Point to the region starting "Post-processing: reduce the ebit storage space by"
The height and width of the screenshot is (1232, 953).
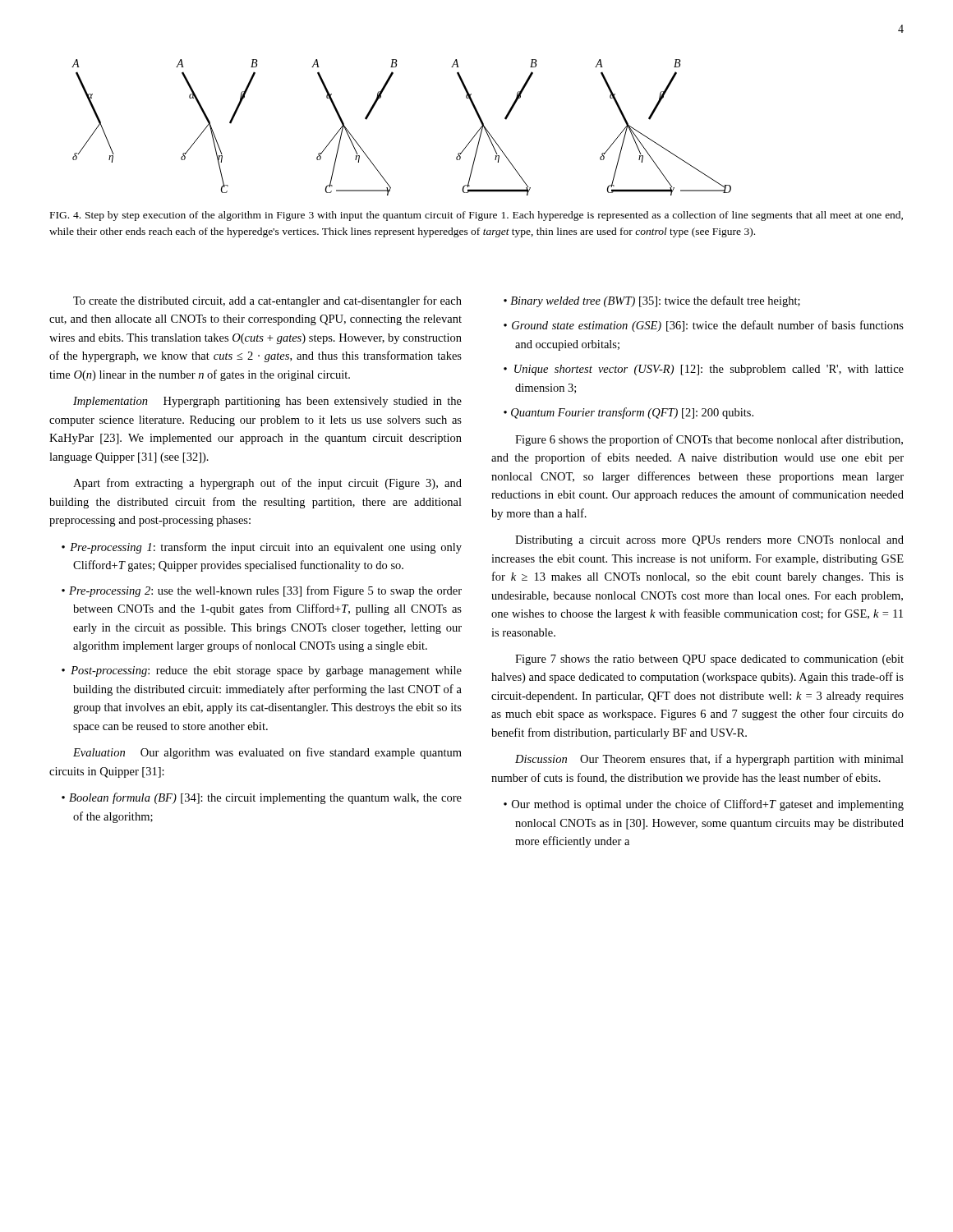[266, 698]
